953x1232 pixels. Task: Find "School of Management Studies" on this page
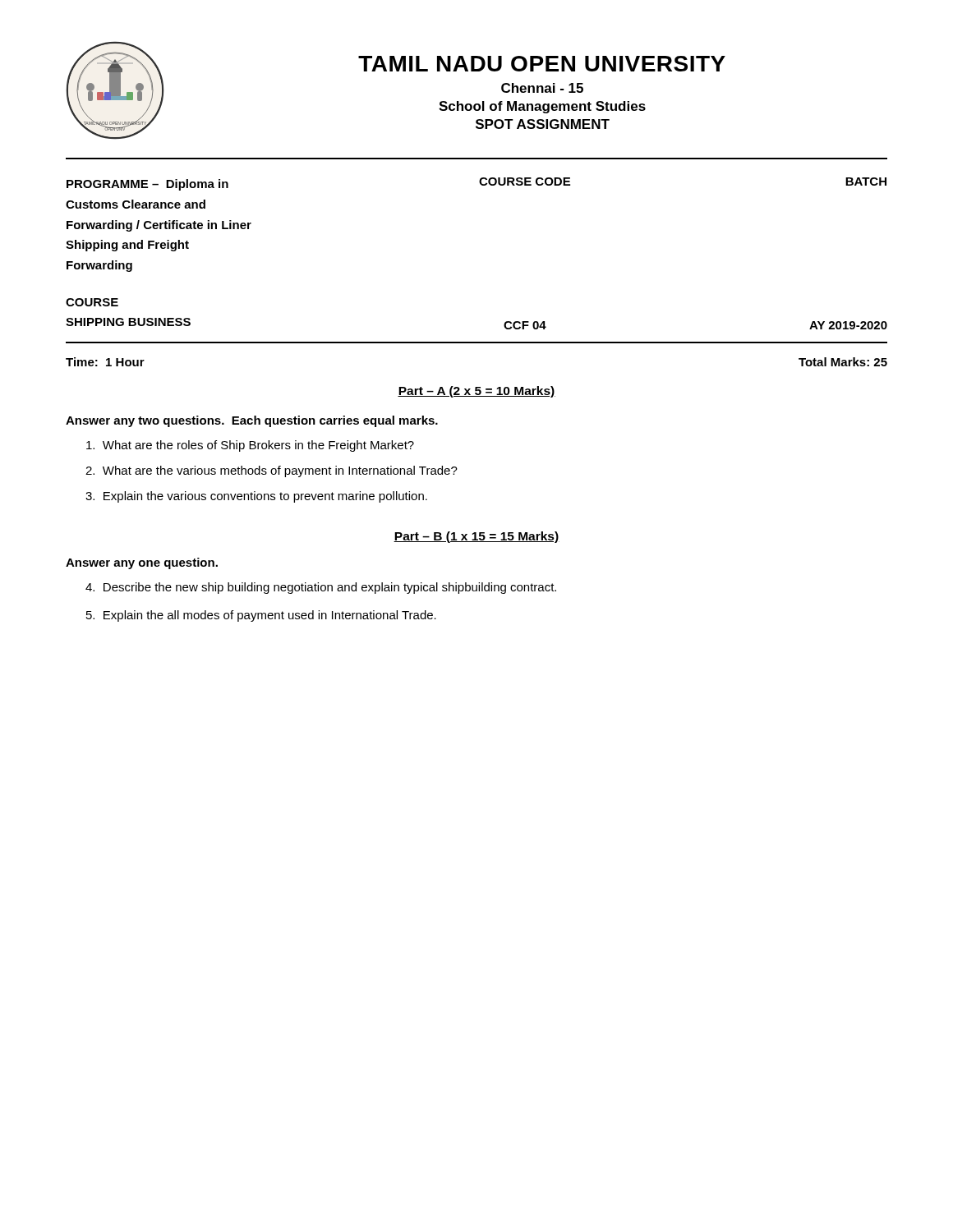click(x=542, y=106)
